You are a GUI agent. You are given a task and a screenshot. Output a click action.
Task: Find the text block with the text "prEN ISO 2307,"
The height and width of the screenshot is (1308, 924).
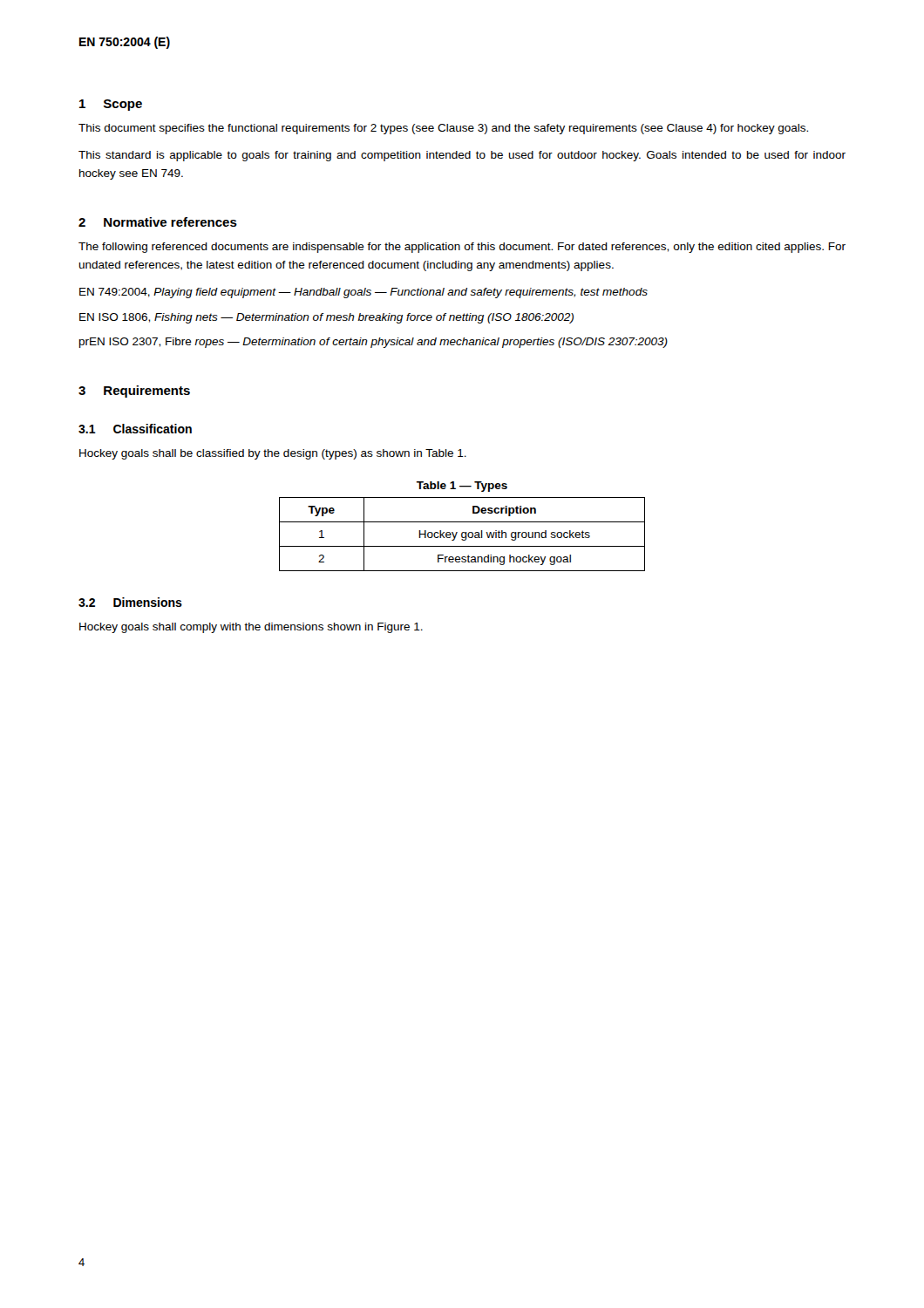point(373,342)
